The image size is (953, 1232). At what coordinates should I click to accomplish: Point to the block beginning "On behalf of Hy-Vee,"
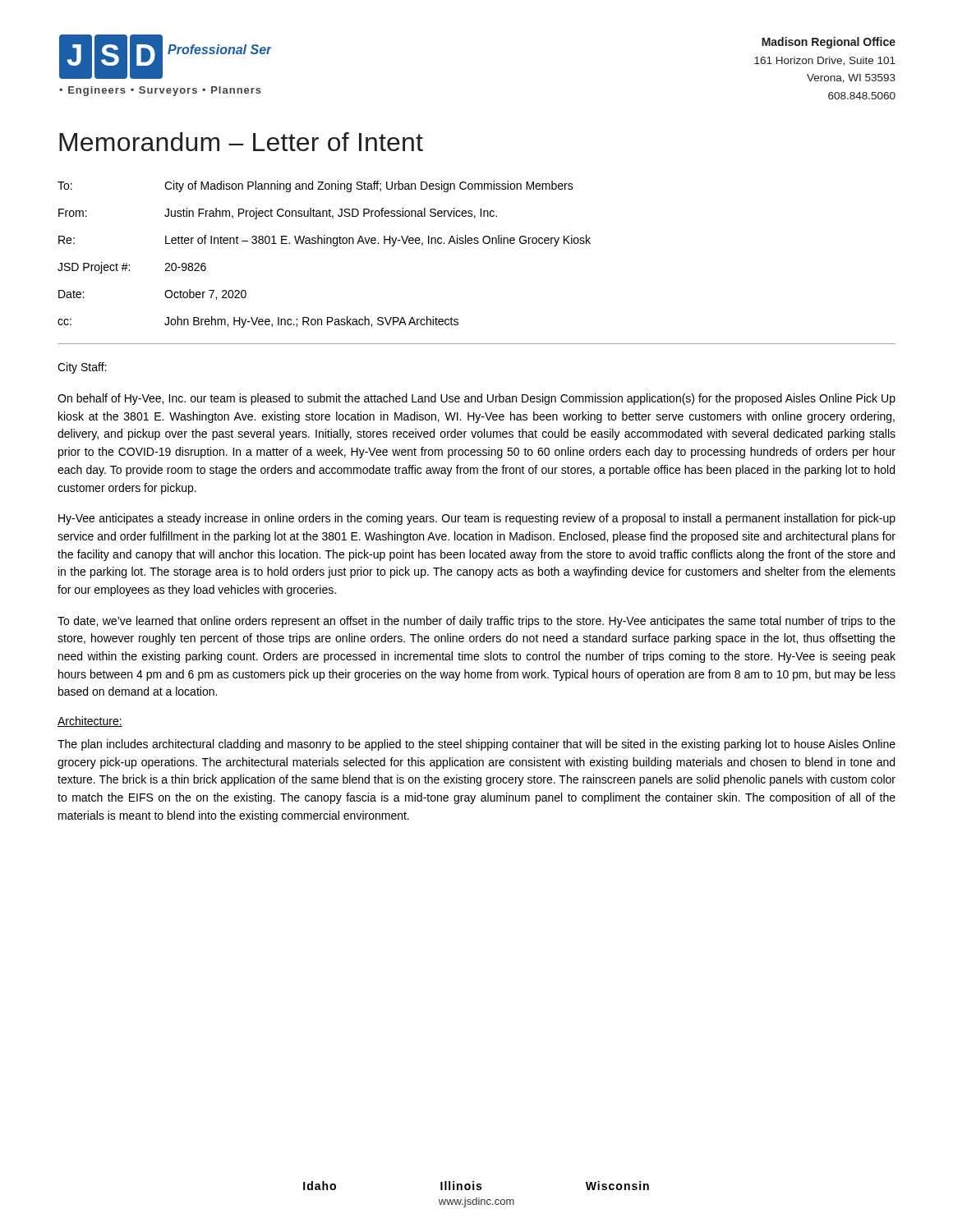476,443
